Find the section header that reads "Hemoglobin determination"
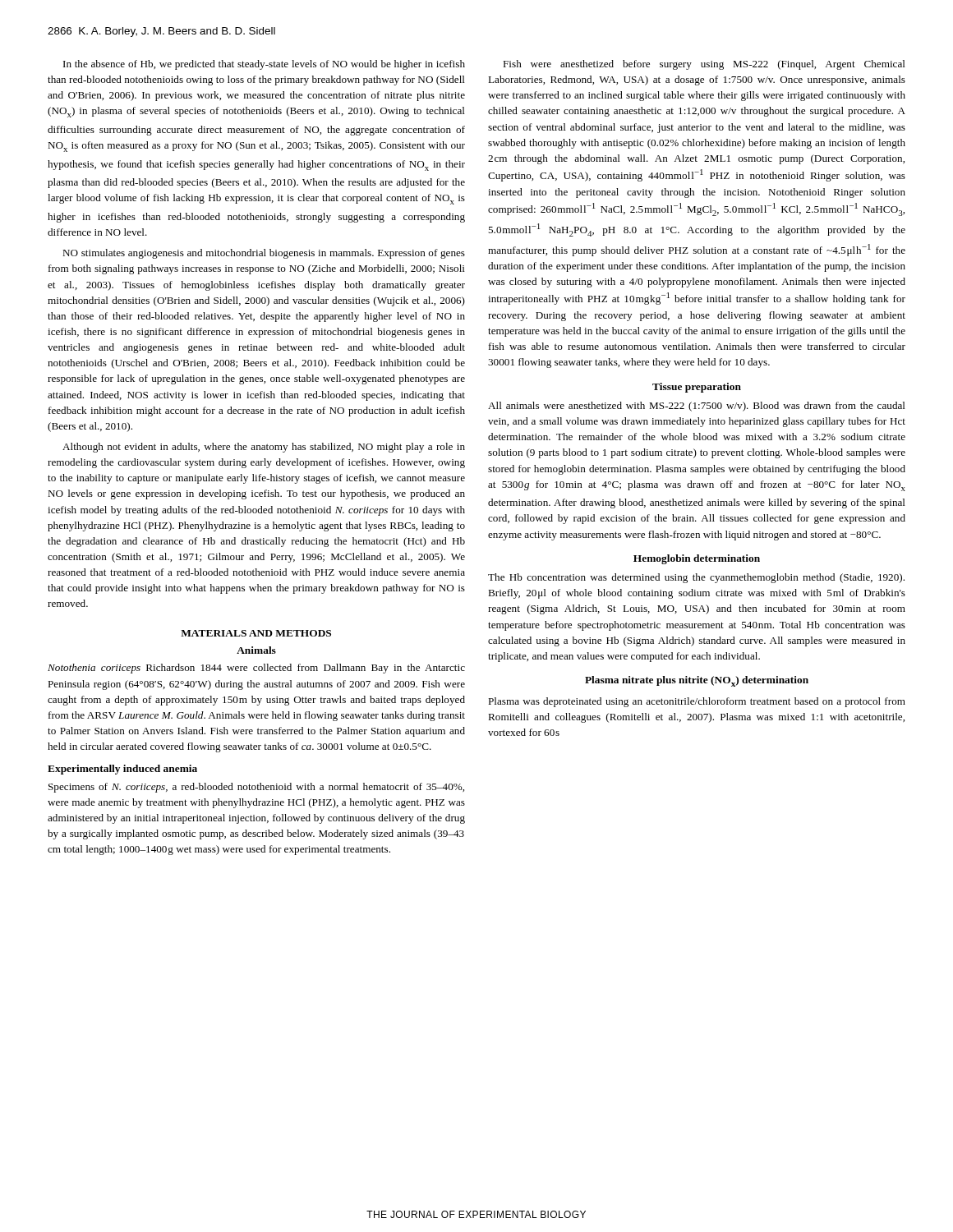 click(x=697, y=558)
